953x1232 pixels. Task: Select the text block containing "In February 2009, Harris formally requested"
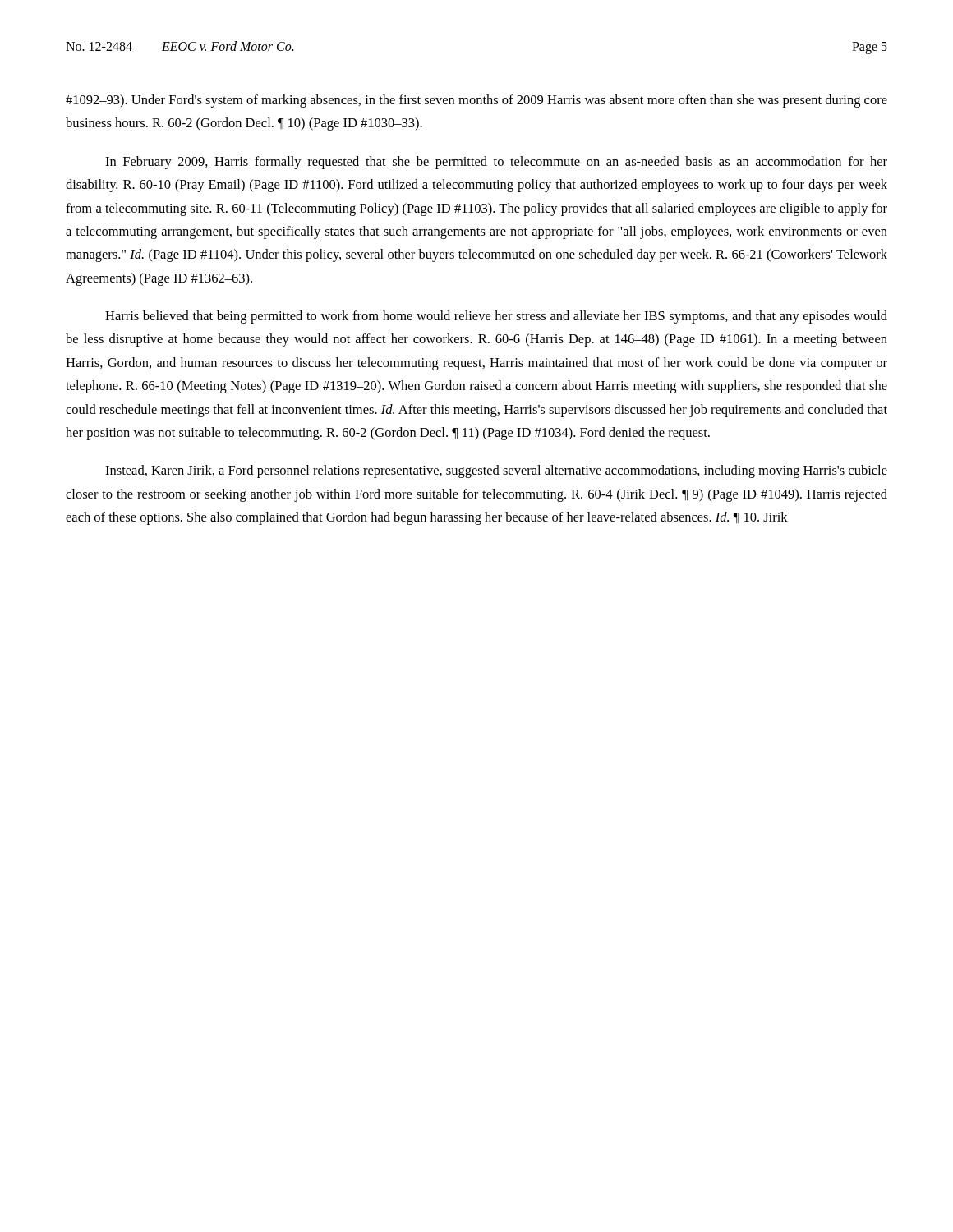click(x=476, y=219)
